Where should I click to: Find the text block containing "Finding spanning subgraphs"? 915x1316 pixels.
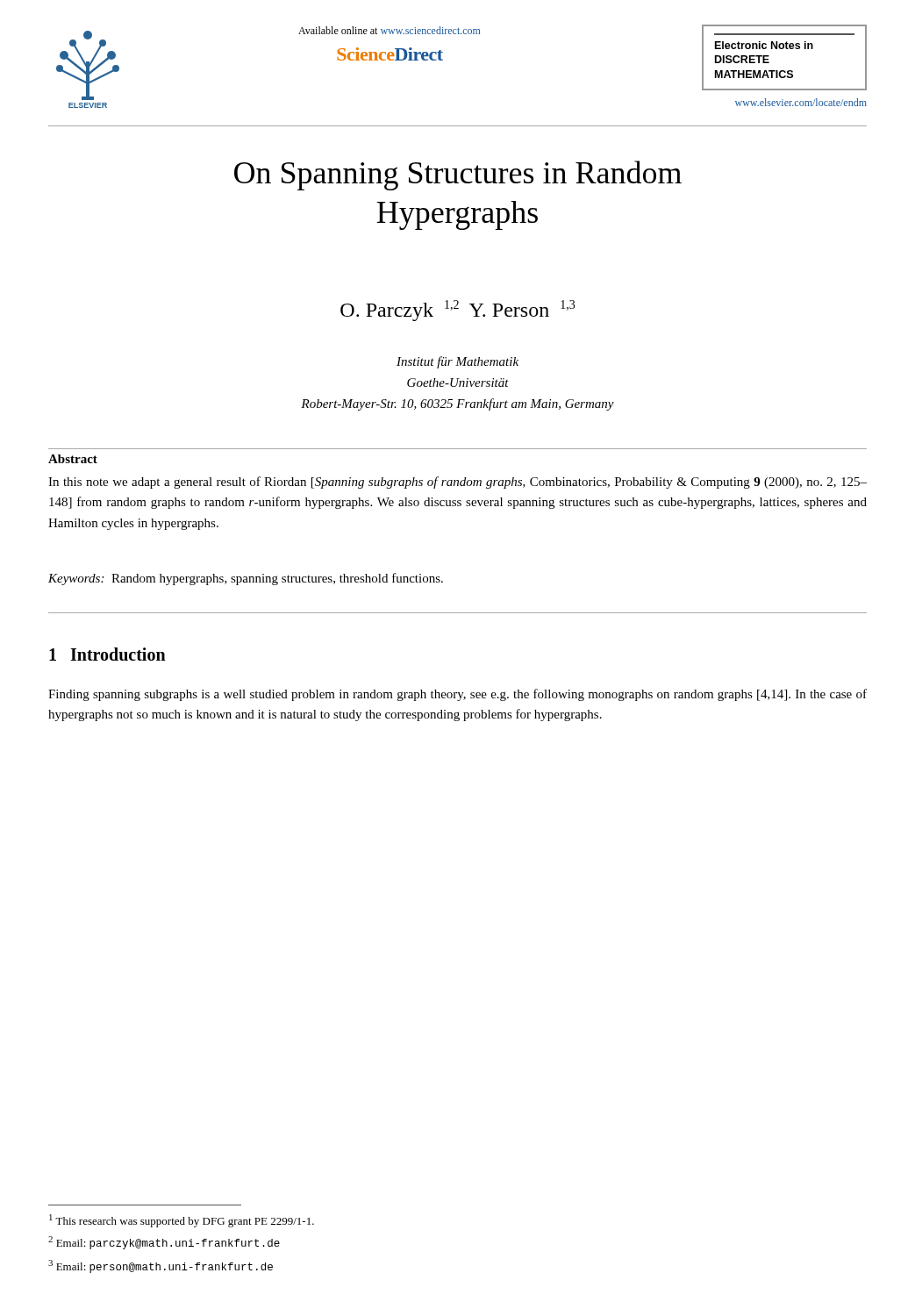point(458,704)
